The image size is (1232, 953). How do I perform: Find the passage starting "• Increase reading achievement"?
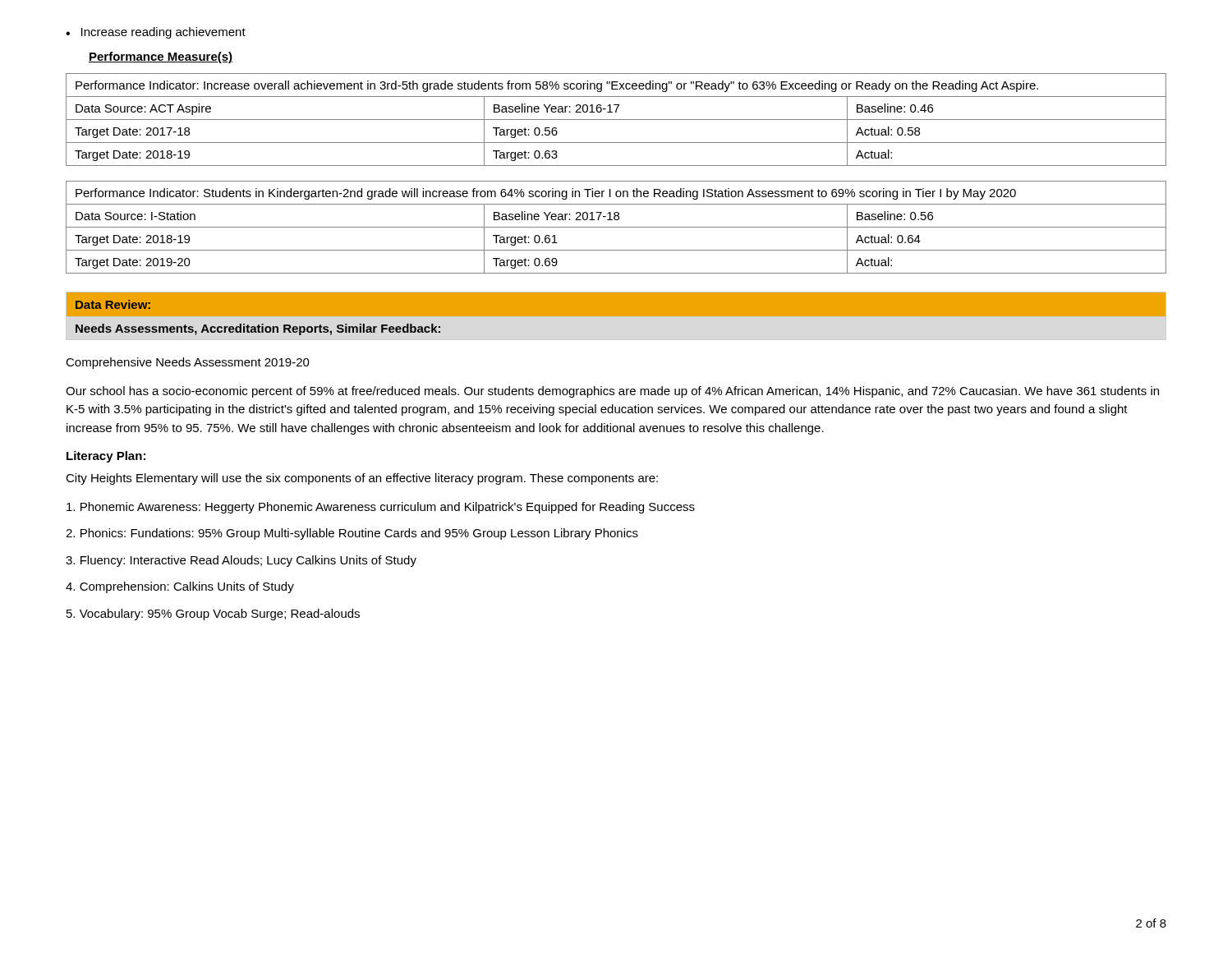155,34
